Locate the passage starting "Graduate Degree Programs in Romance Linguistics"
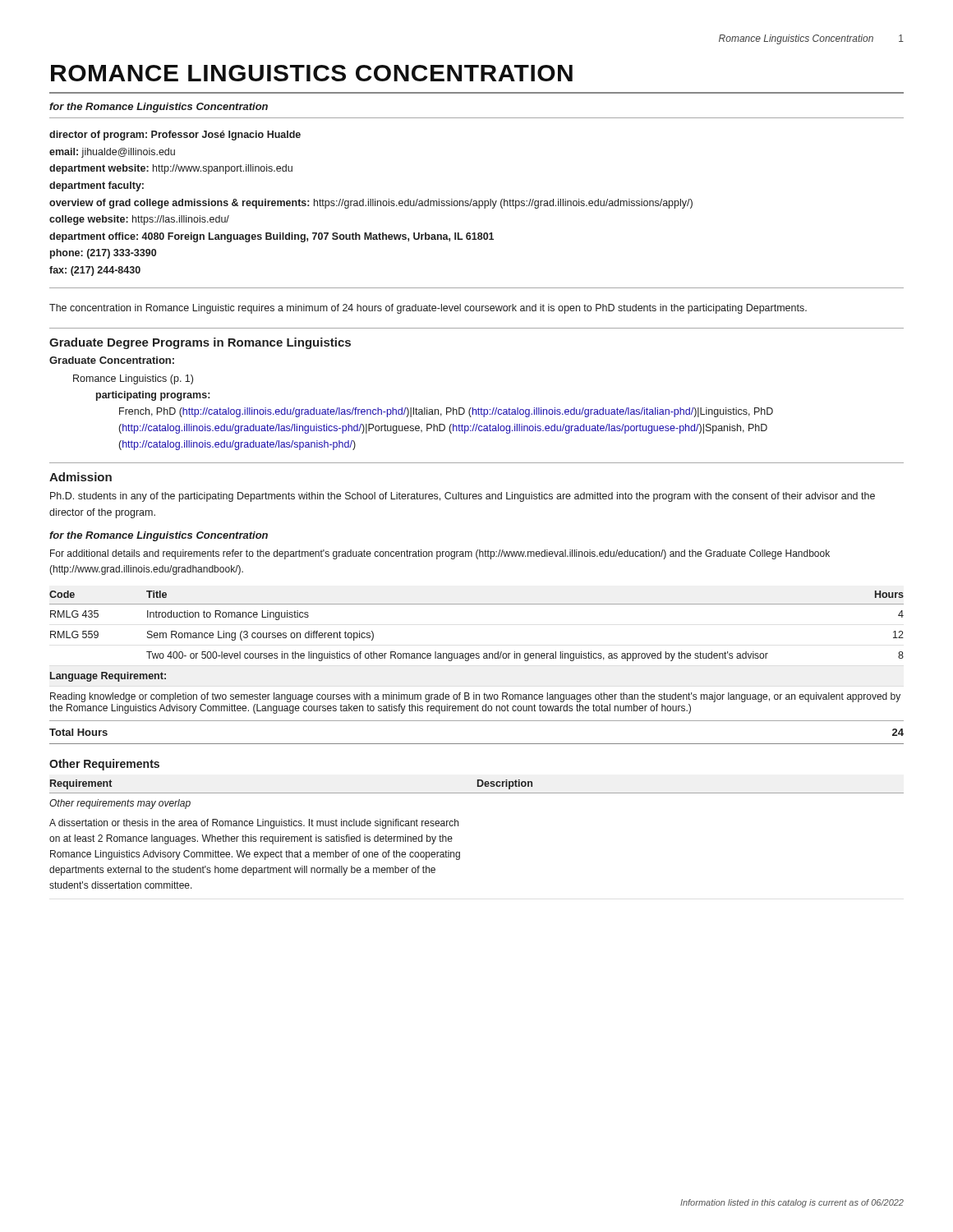Screen dimensions: 1232x953 click(200, 342)
